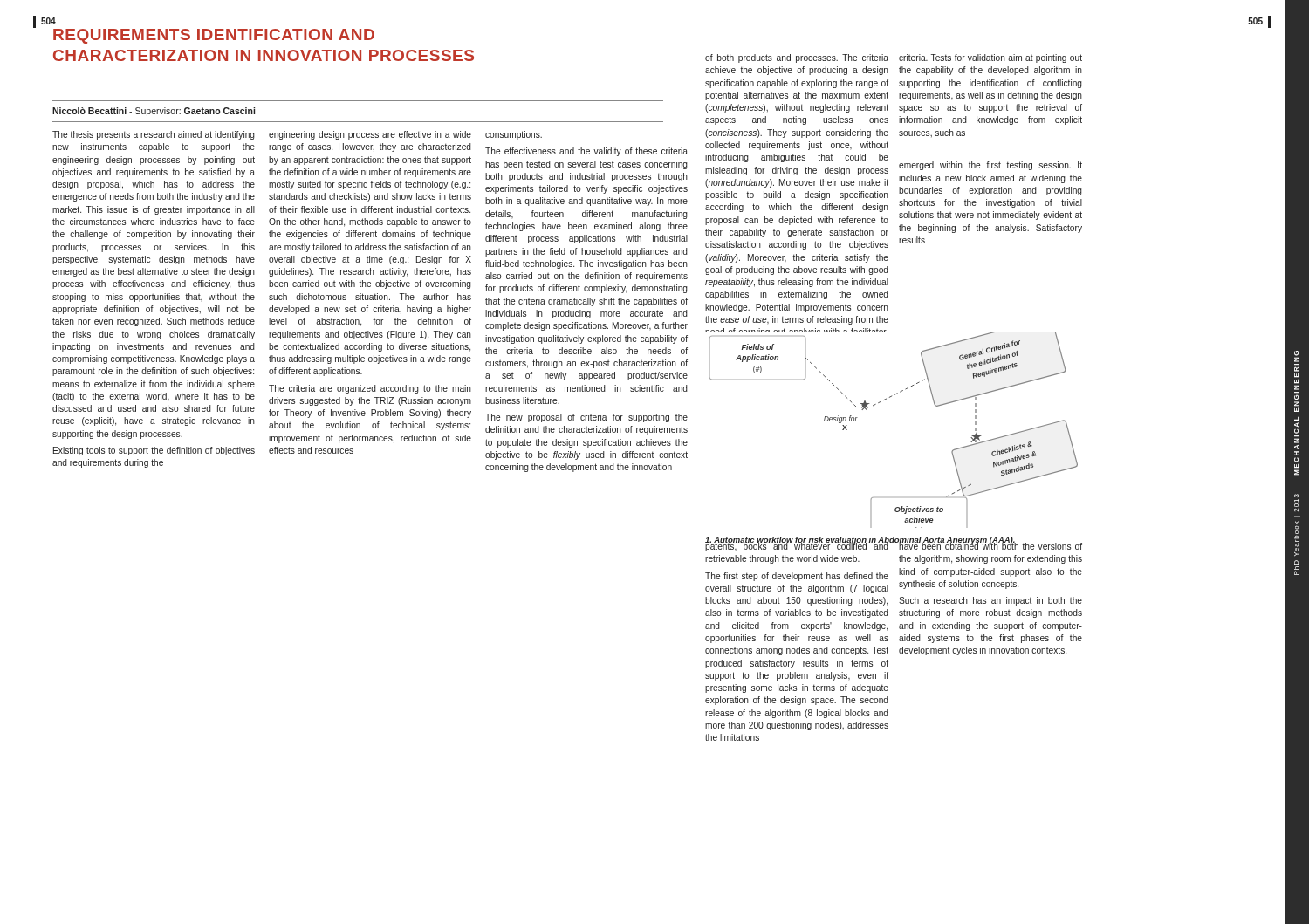Image resolution: width=1309 pixels, height=924 pixels.
Task: Find the title that reads "REQUIREMENTS IDENTIFICATION ANDCHARACTERIZATION"
Action: (358, 45)
